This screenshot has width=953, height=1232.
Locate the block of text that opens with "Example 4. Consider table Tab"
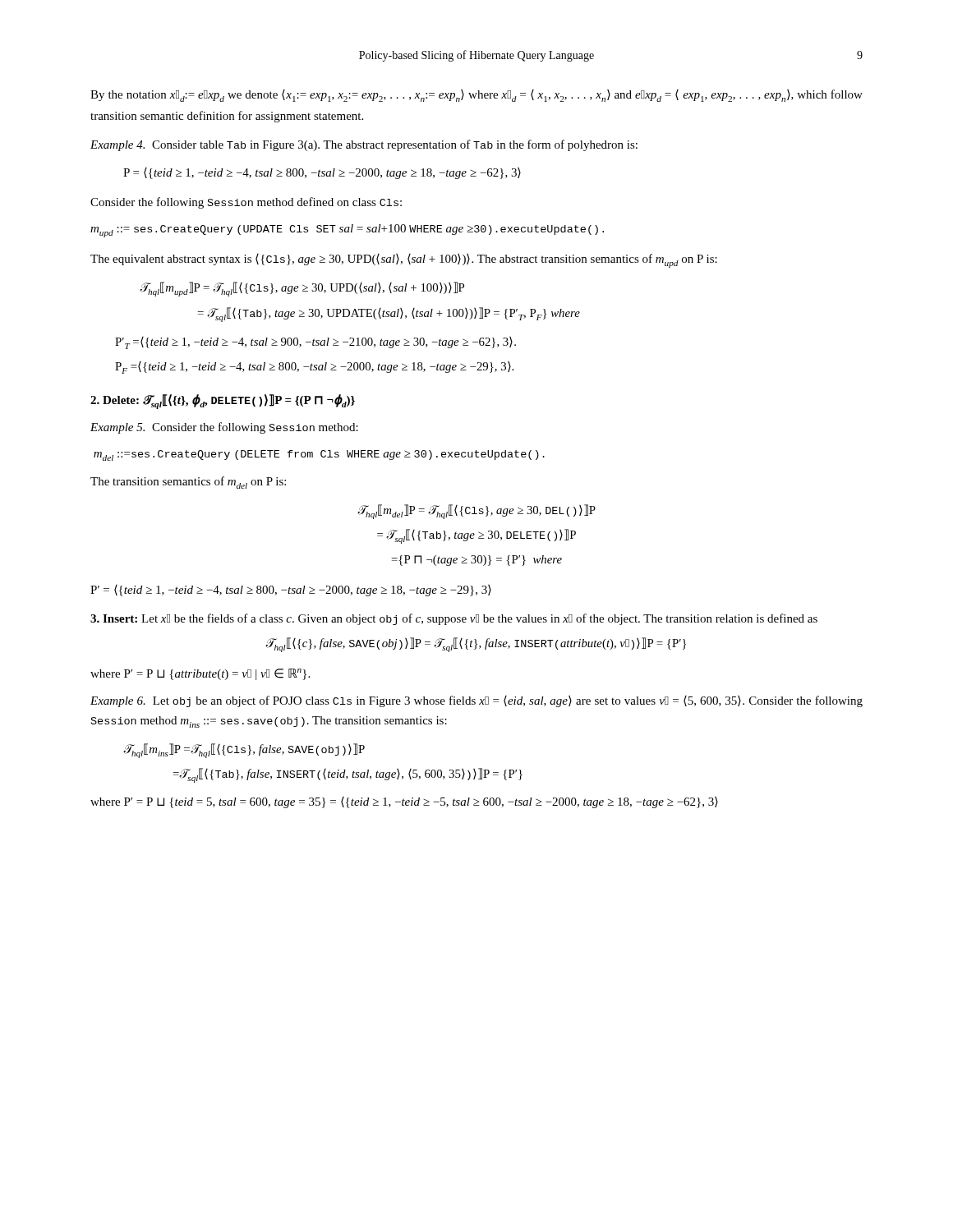(364, 145)
